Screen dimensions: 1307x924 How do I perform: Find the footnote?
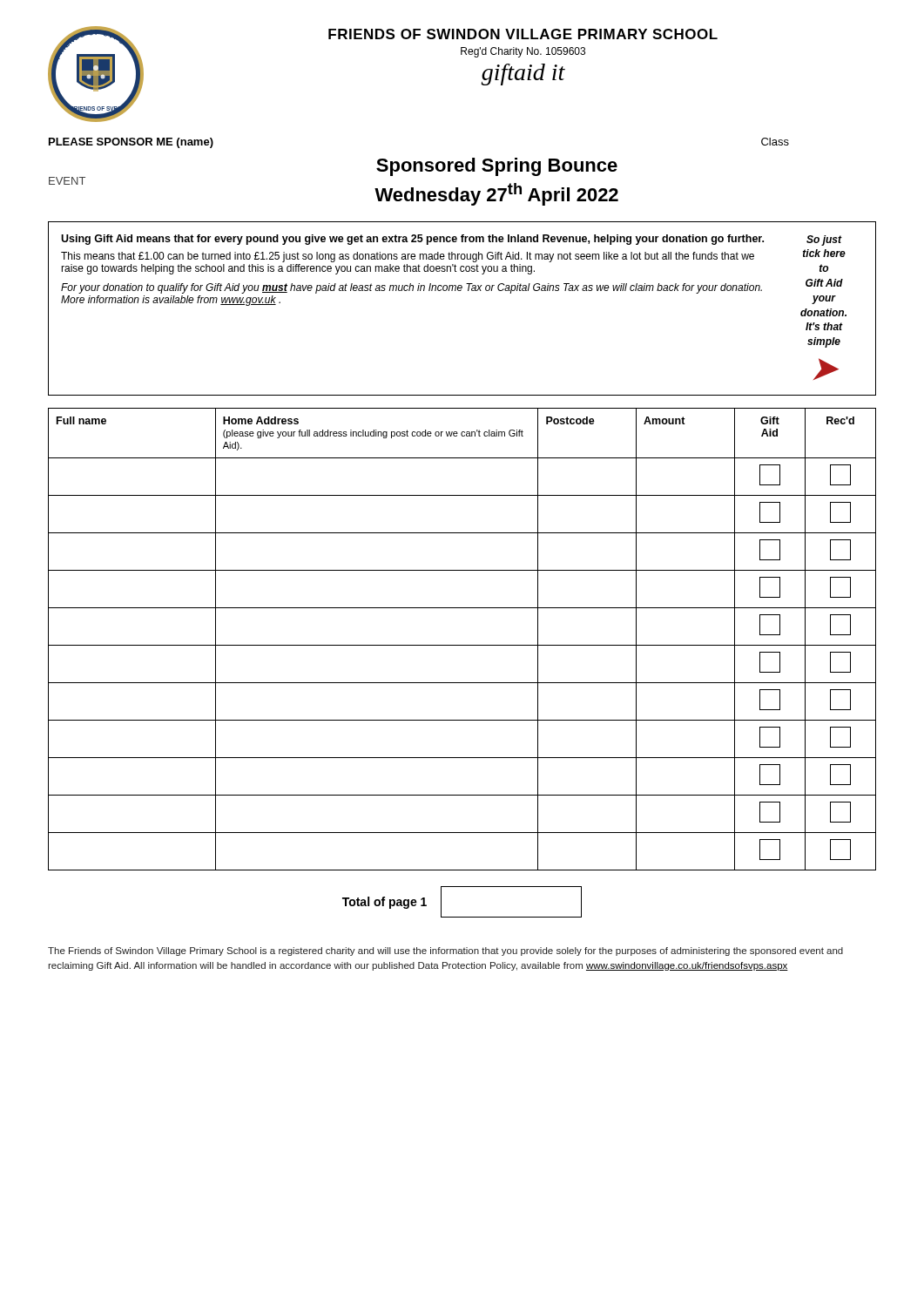point(446,958)
